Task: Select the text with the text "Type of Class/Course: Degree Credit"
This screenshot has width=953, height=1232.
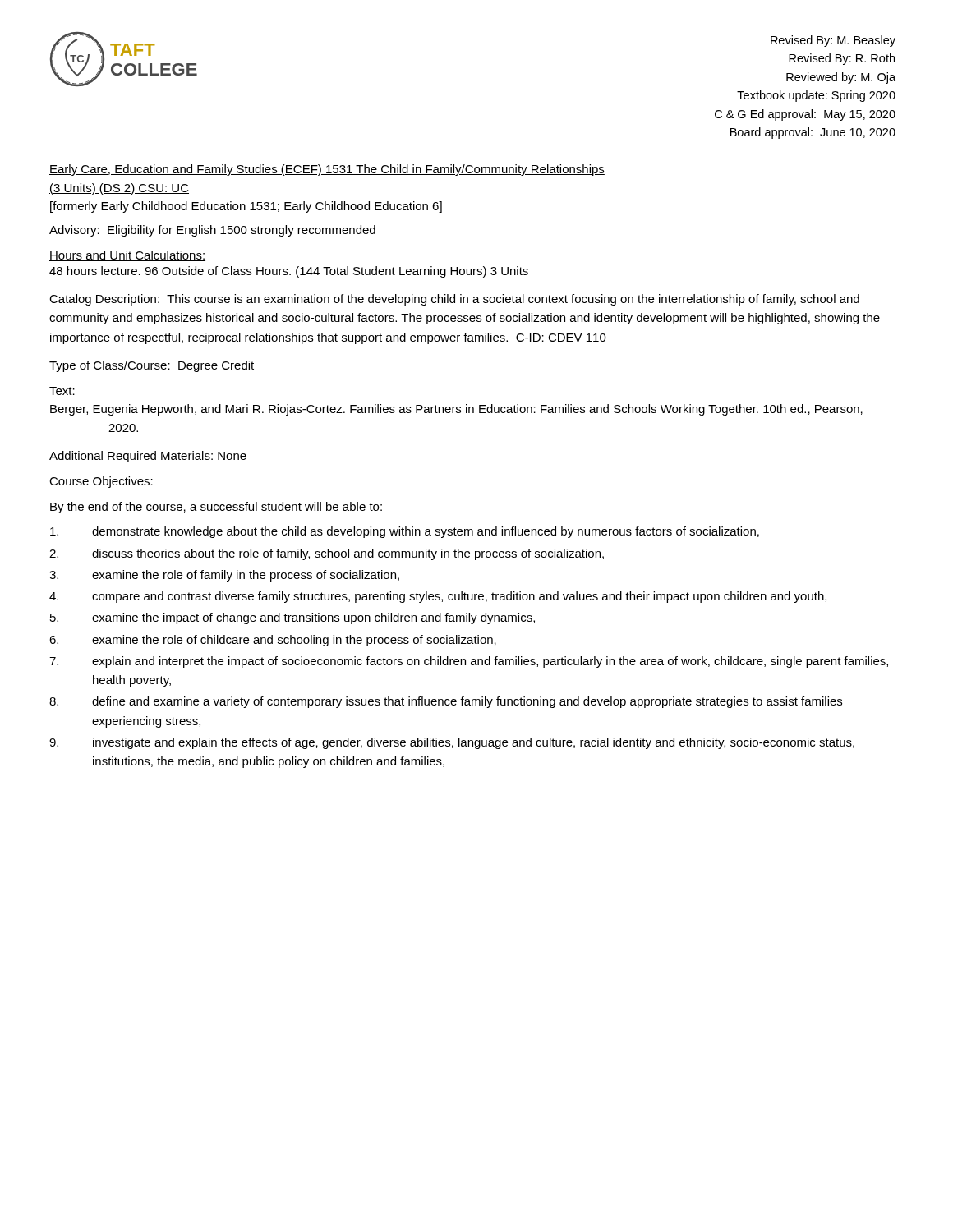Action: pyautogui.click(x=152, y=365)
